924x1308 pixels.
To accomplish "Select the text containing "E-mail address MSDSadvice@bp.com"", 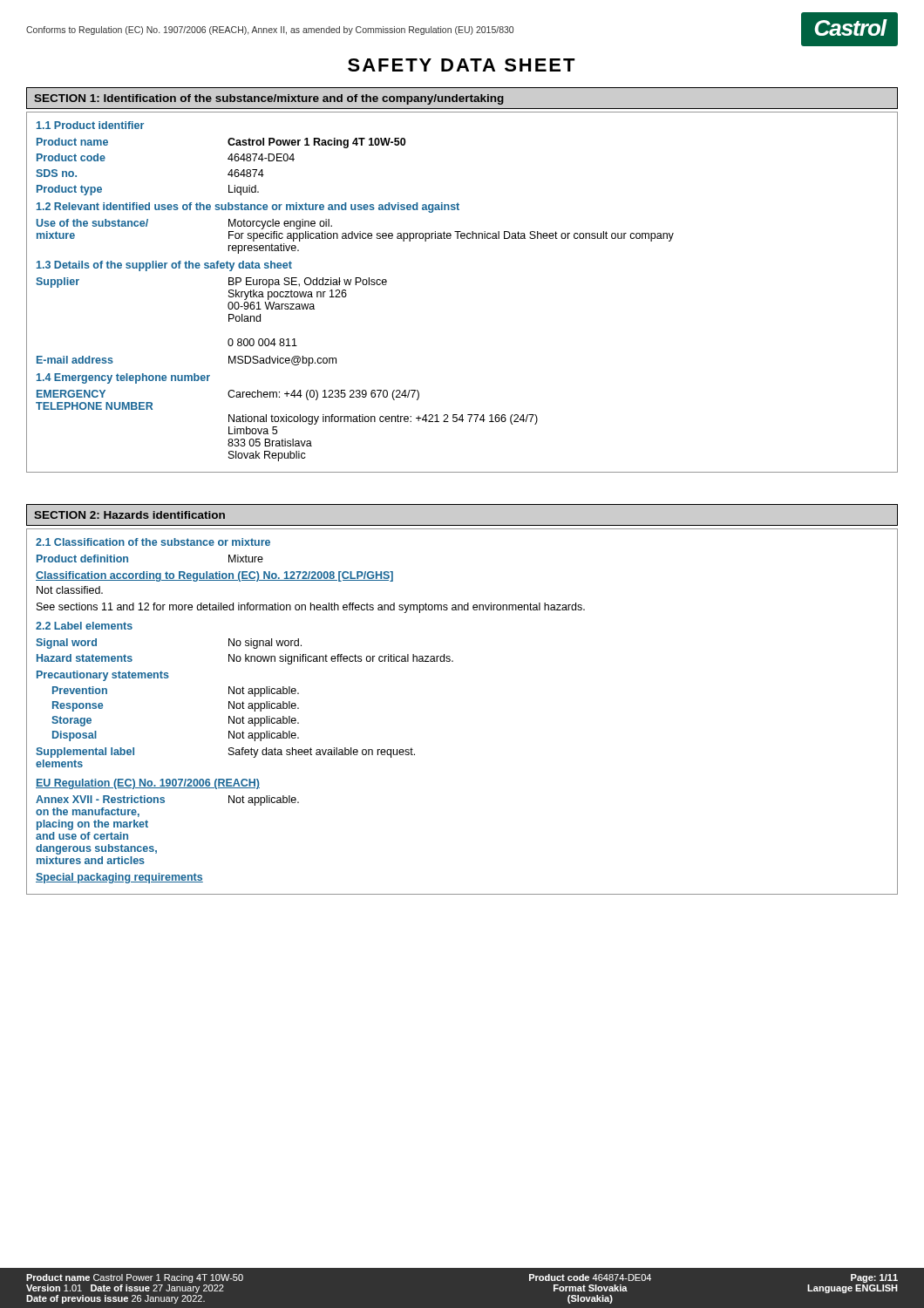I will 78,361.
